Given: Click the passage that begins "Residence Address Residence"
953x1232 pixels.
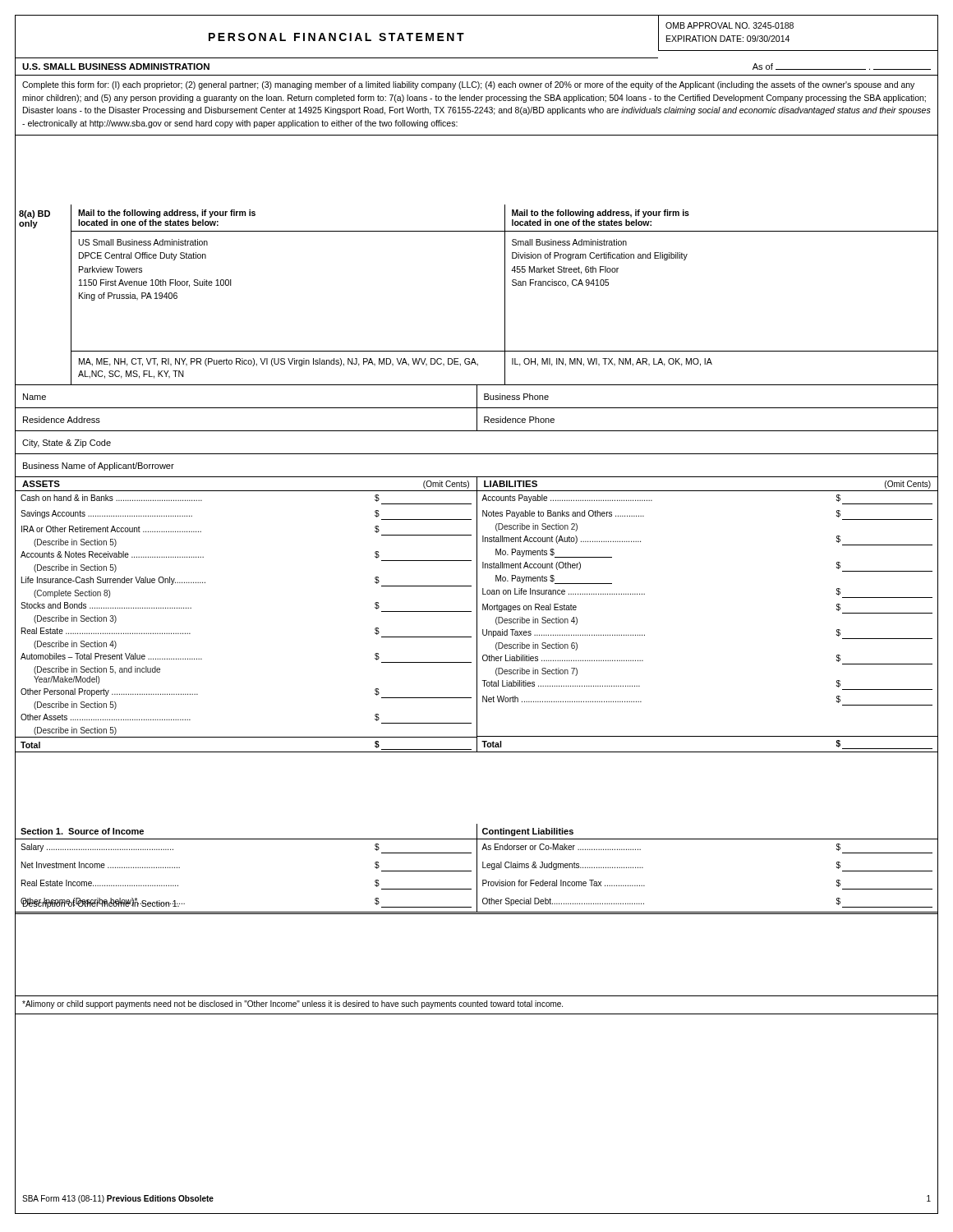Looking at the screenshot, I should coord(476,419).
